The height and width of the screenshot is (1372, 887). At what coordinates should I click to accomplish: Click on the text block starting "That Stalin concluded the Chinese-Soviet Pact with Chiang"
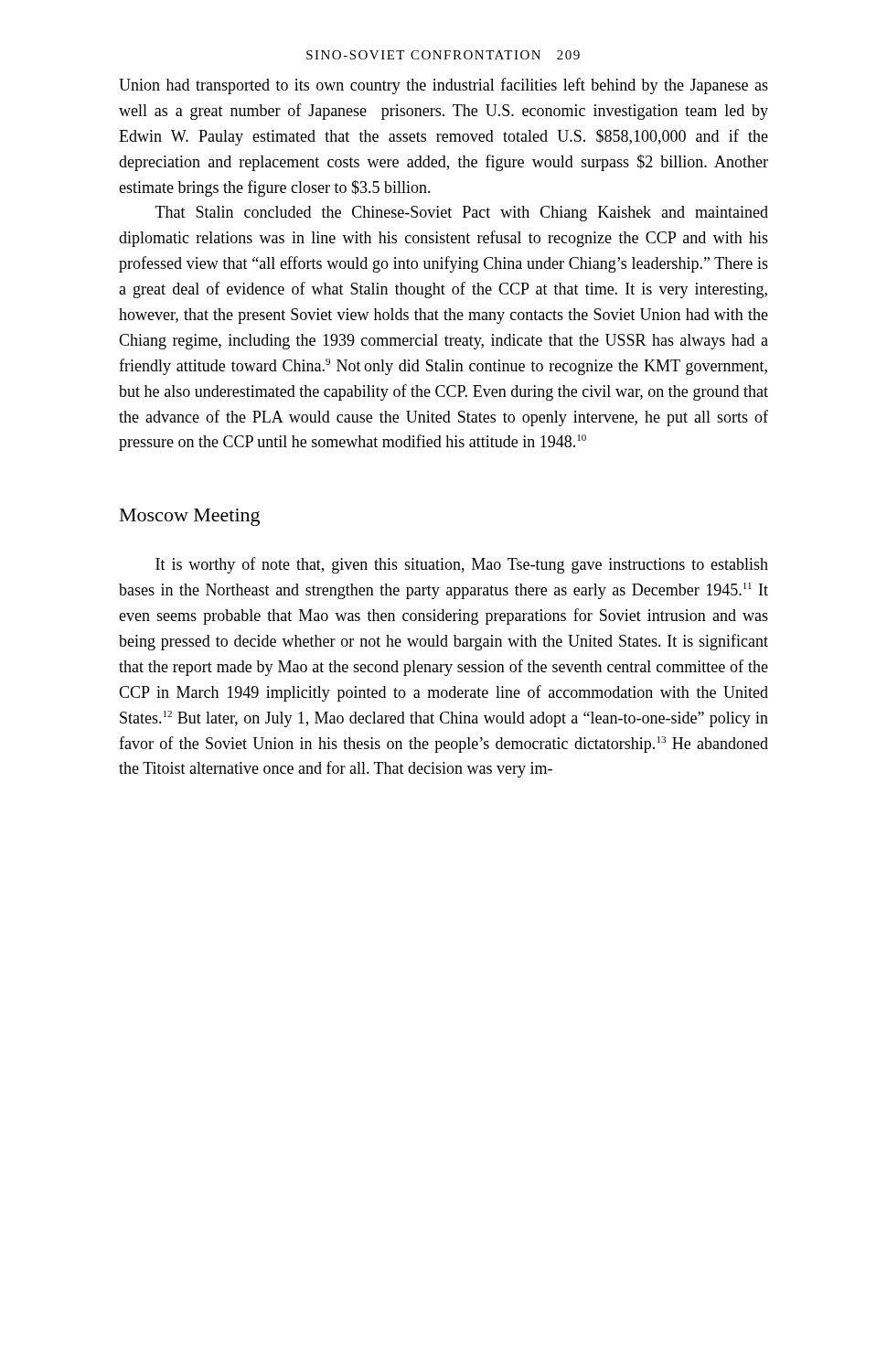click(x=444, y=327)
